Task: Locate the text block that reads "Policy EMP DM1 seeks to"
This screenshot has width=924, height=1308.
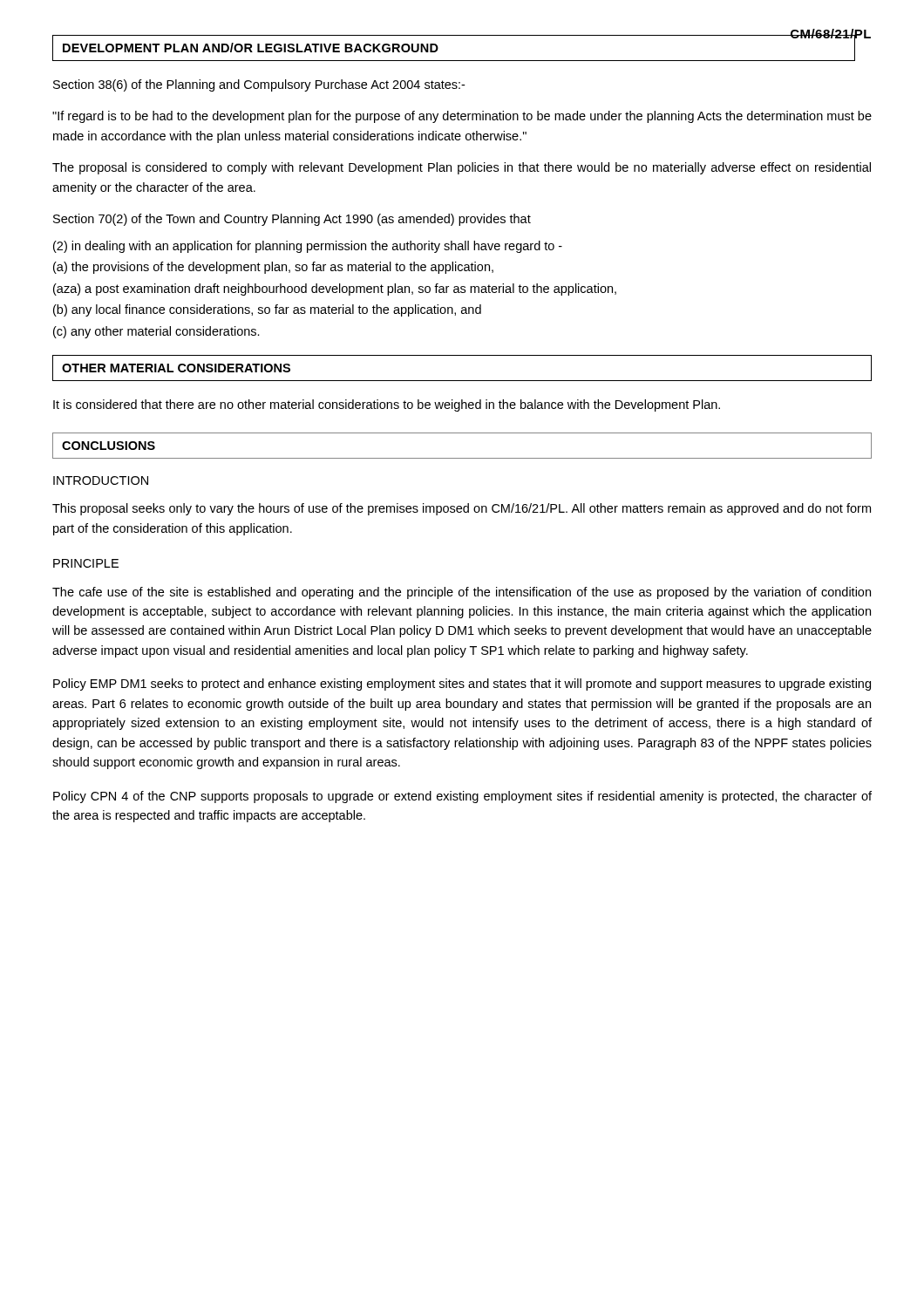Action: (x=462, y=723)
